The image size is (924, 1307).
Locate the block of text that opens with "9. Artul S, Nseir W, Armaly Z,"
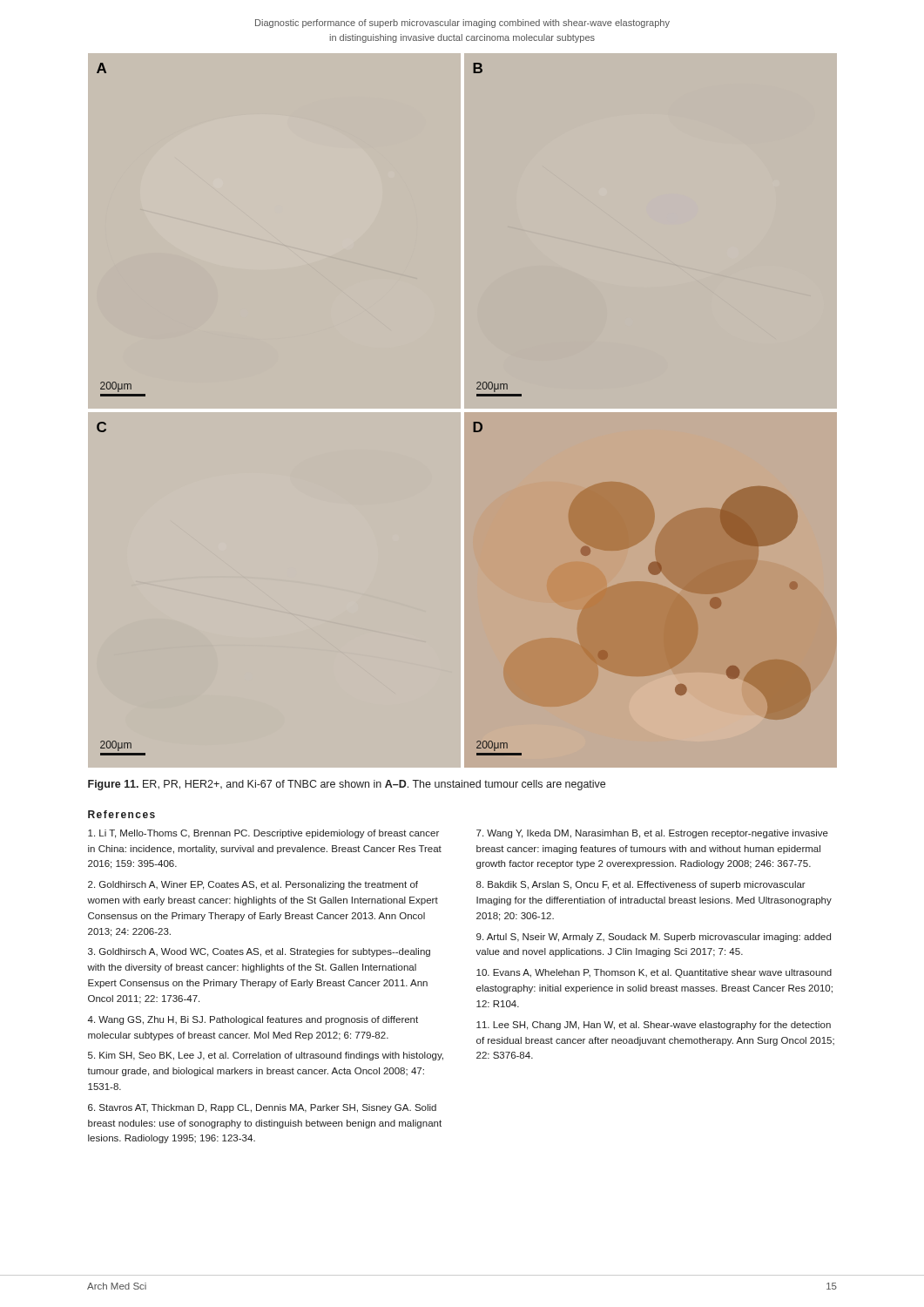click(x=654, y=944)
